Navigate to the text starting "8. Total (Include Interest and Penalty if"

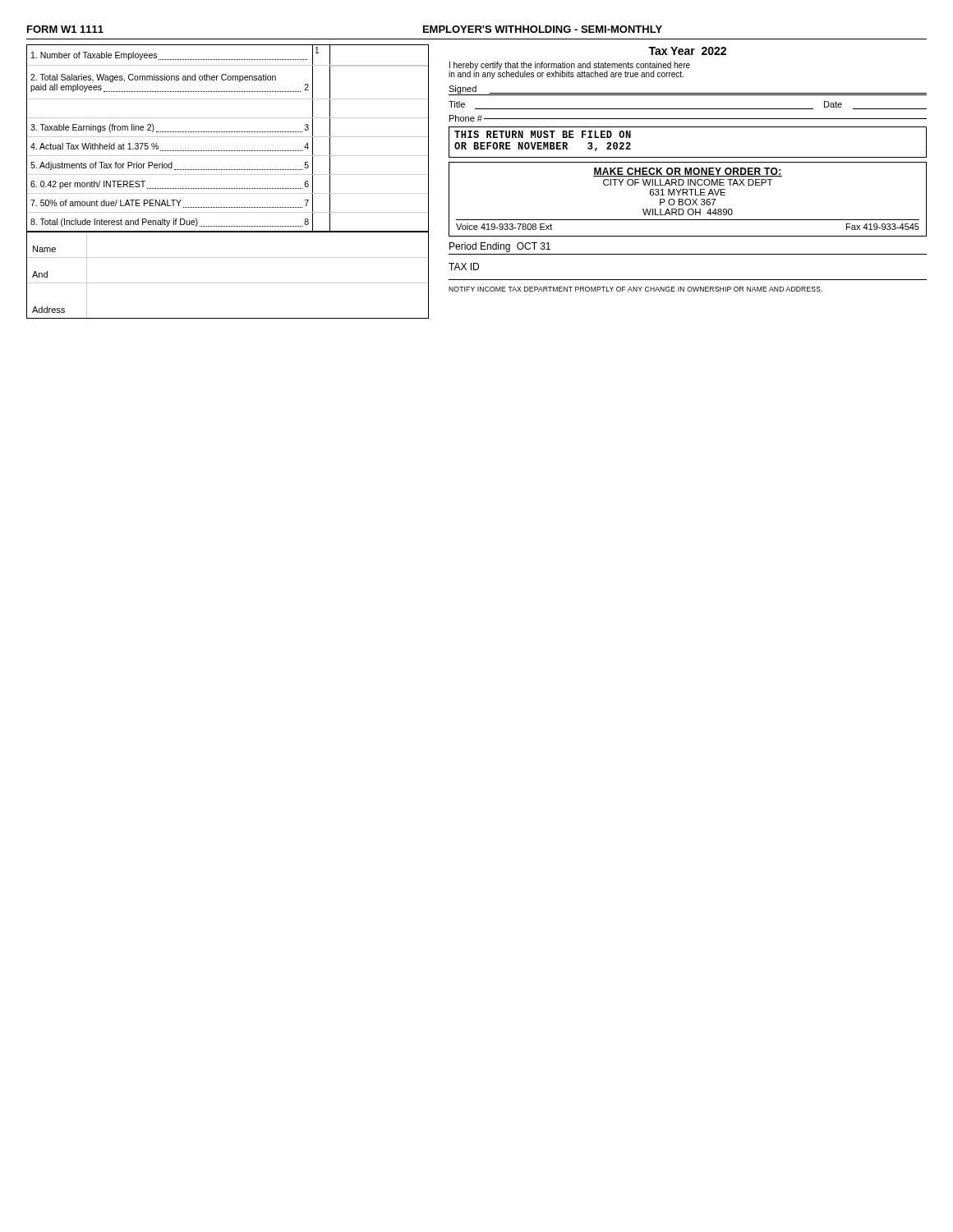(170, 222)
